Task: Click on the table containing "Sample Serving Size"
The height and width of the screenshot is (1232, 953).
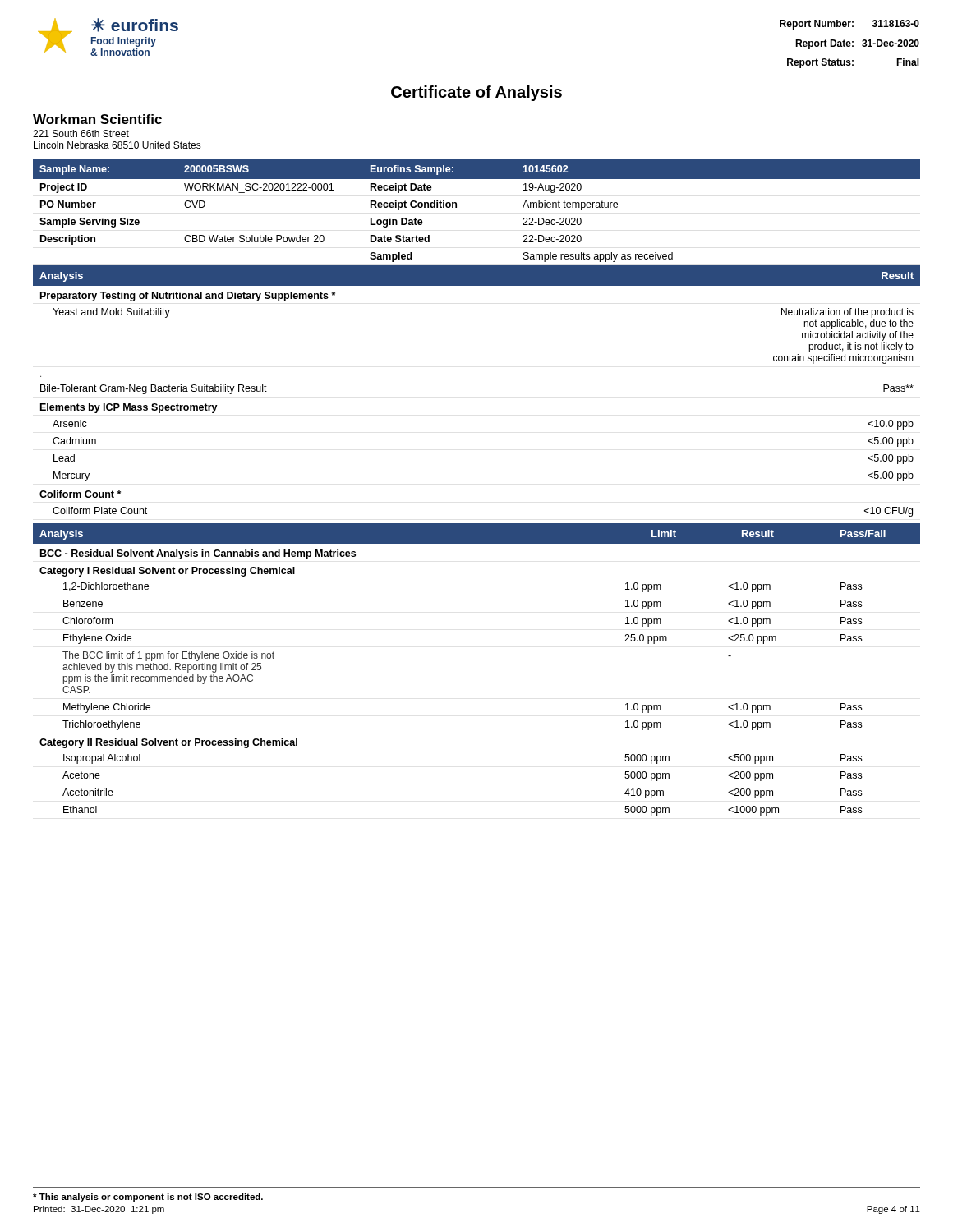Action: tap(476, 212)
